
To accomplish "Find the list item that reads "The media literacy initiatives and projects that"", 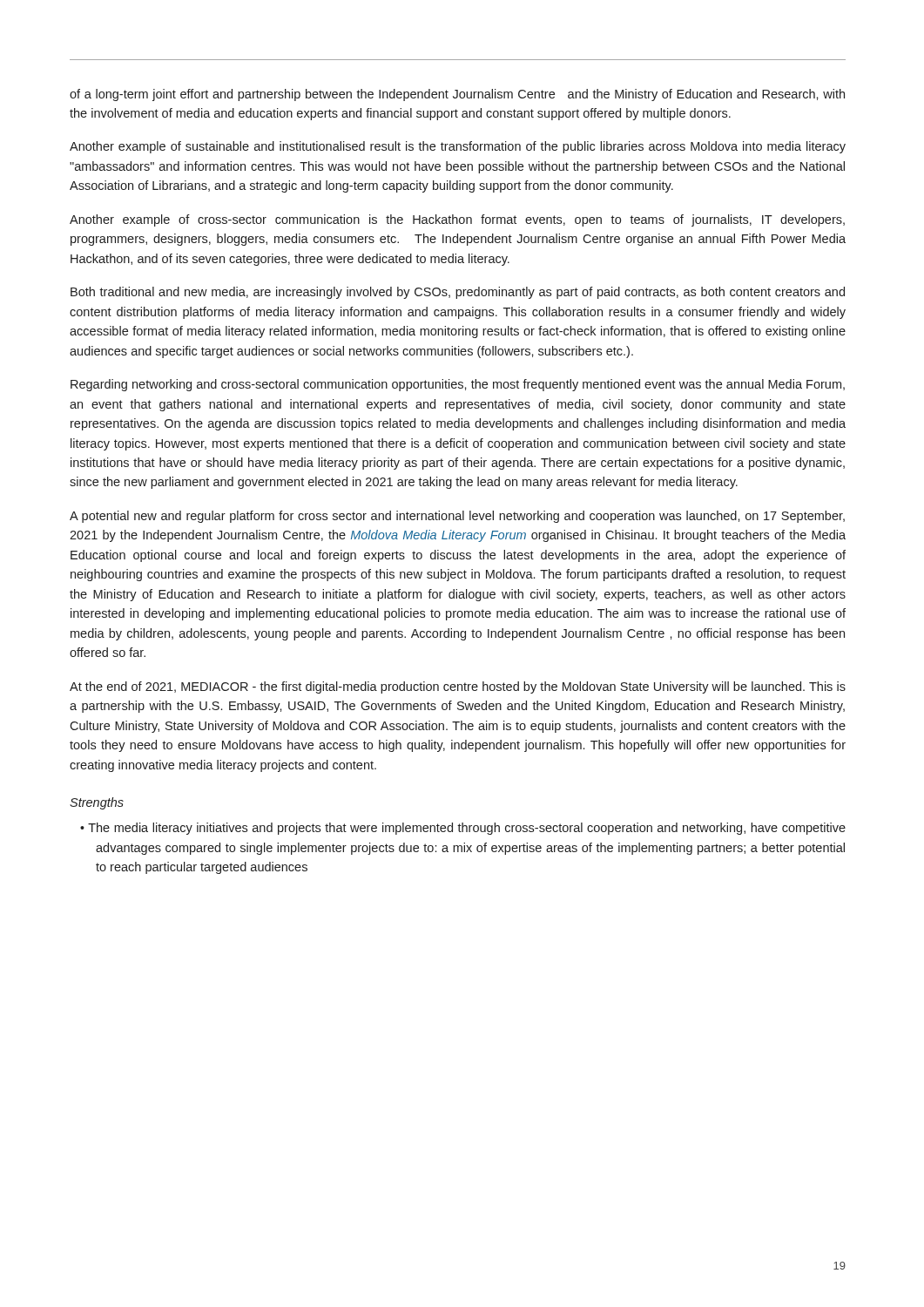I will (x=465, y=847).
